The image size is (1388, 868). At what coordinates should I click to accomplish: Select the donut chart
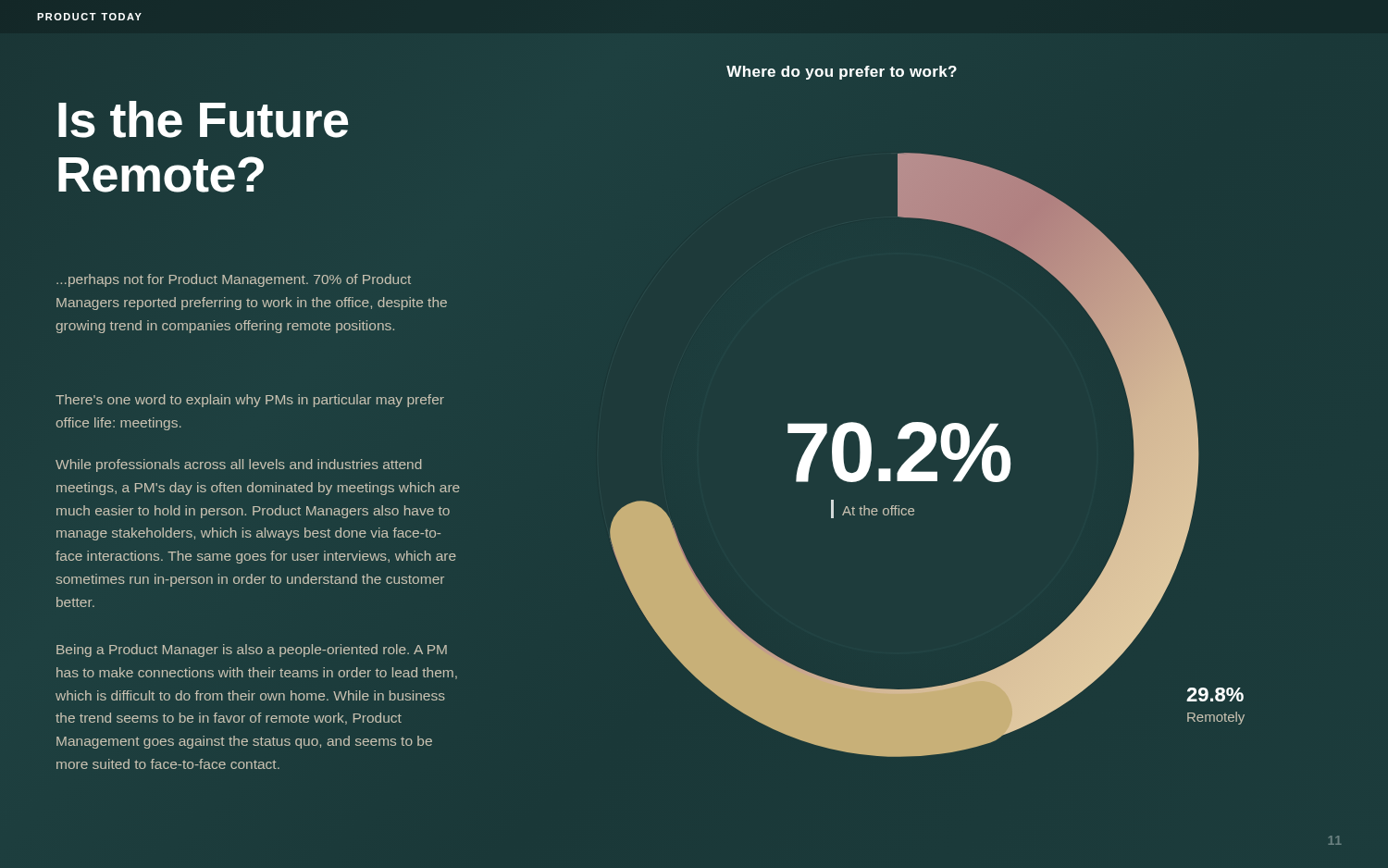[898, 453]
